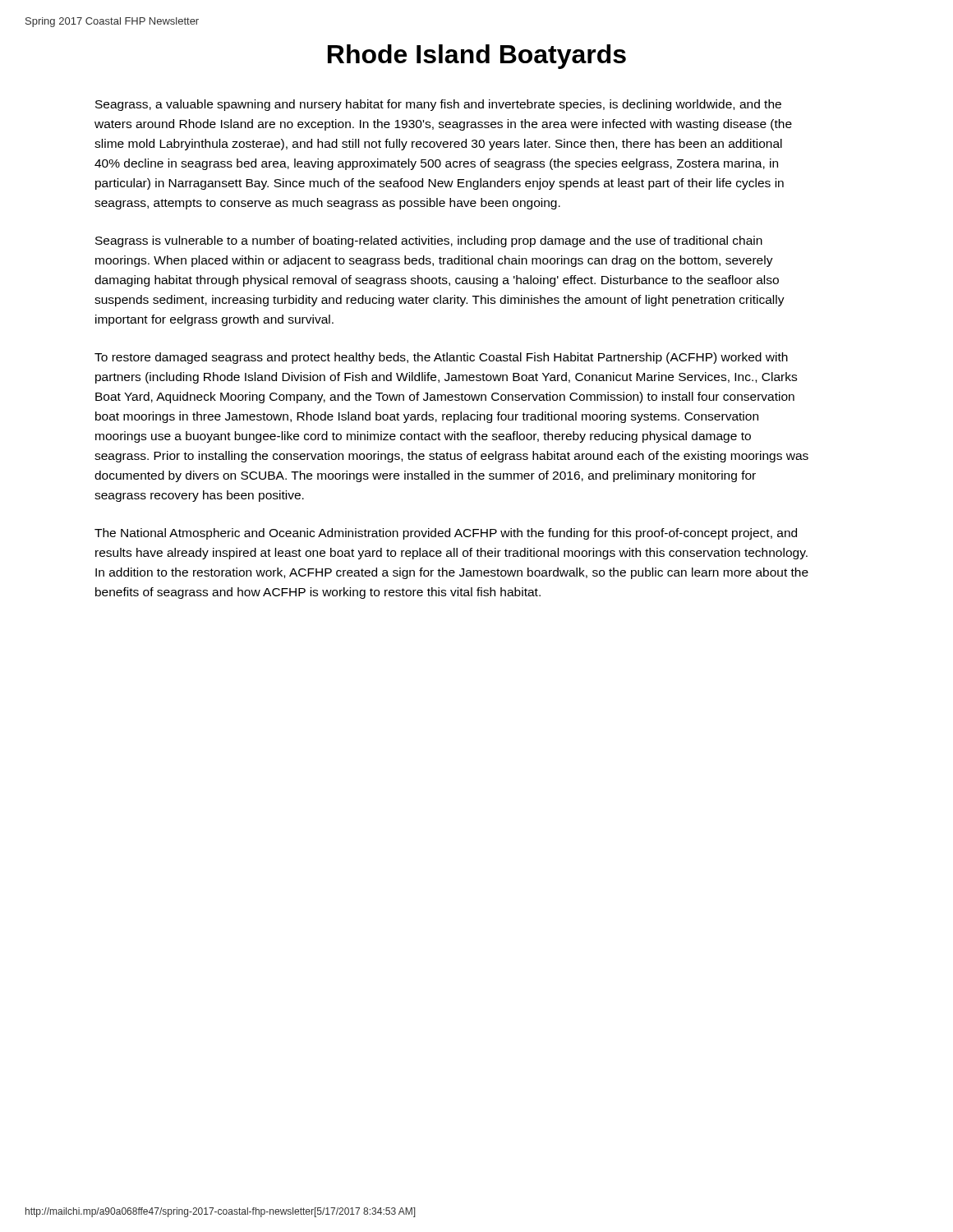The height and width of the screenshot is (1232, 953).
Task: Find the text block starting "To restore damaged seagrass and protect healthy beds,"
Action: [452, 426]
